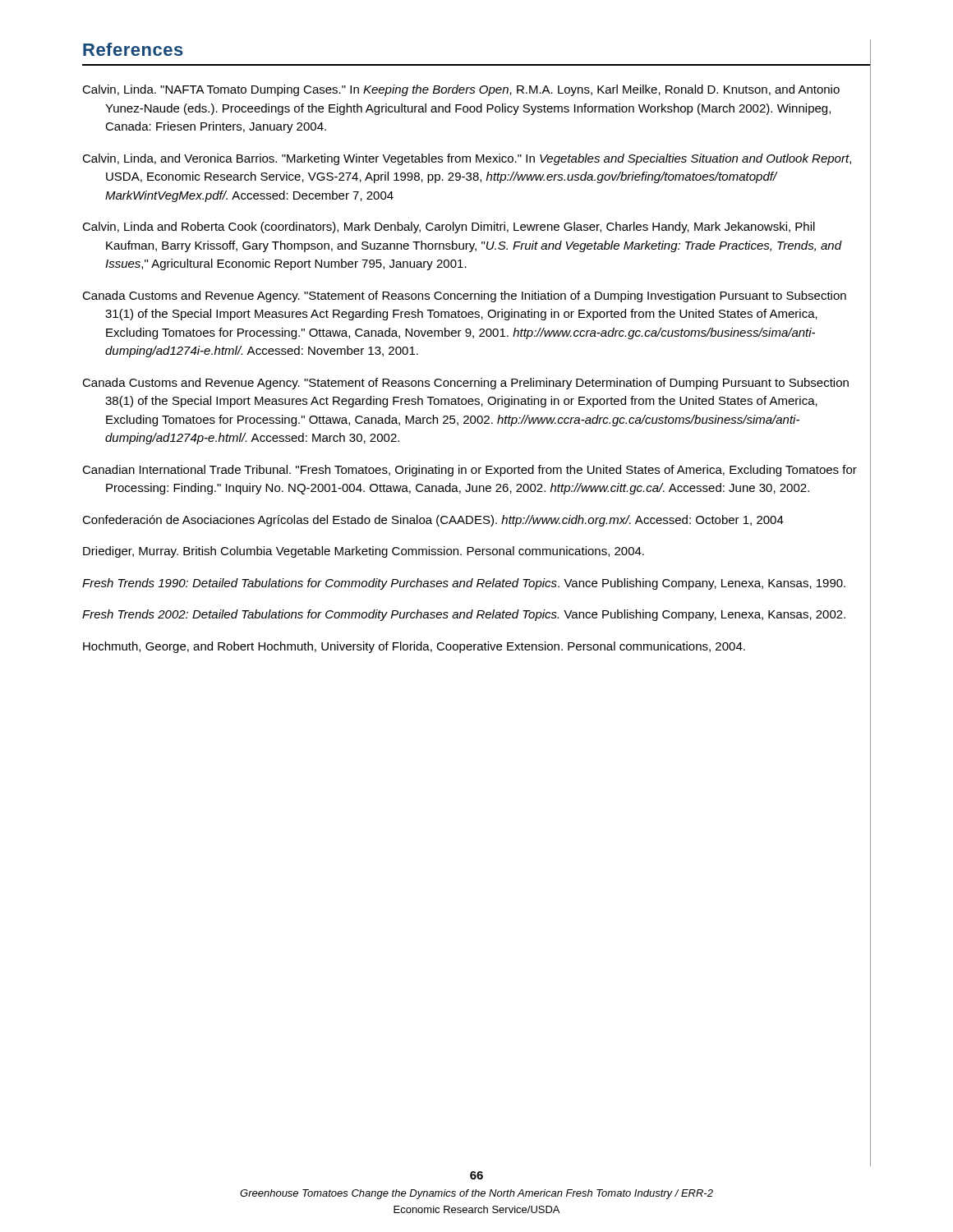Select the passage starting "Fresh Trends 2002:"
Image resolution: width=953 pixels, height=1232 pixels.
coord(464,614)
